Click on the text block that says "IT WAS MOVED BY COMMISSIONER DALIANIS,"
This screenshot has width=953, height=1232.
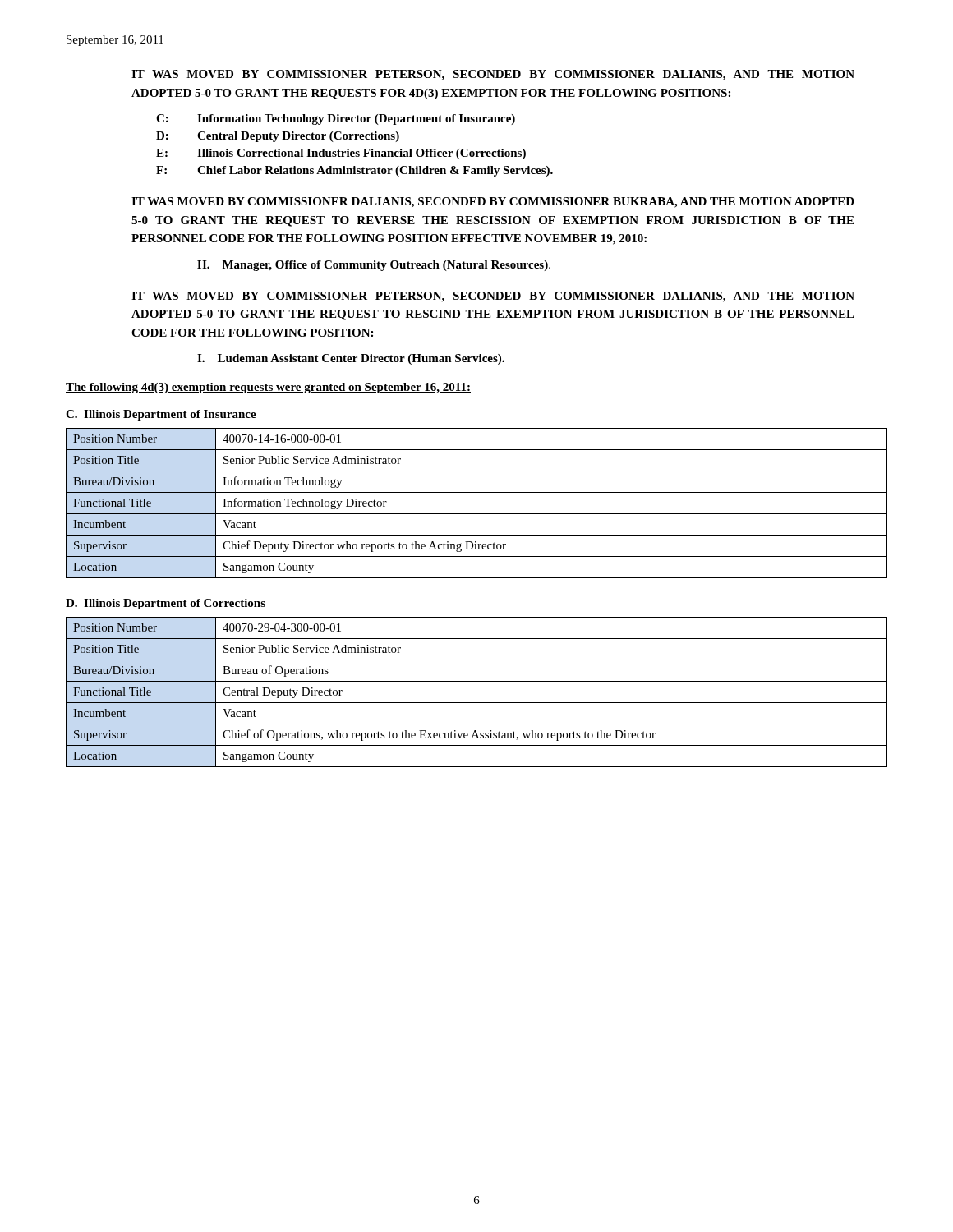[493, 220]
